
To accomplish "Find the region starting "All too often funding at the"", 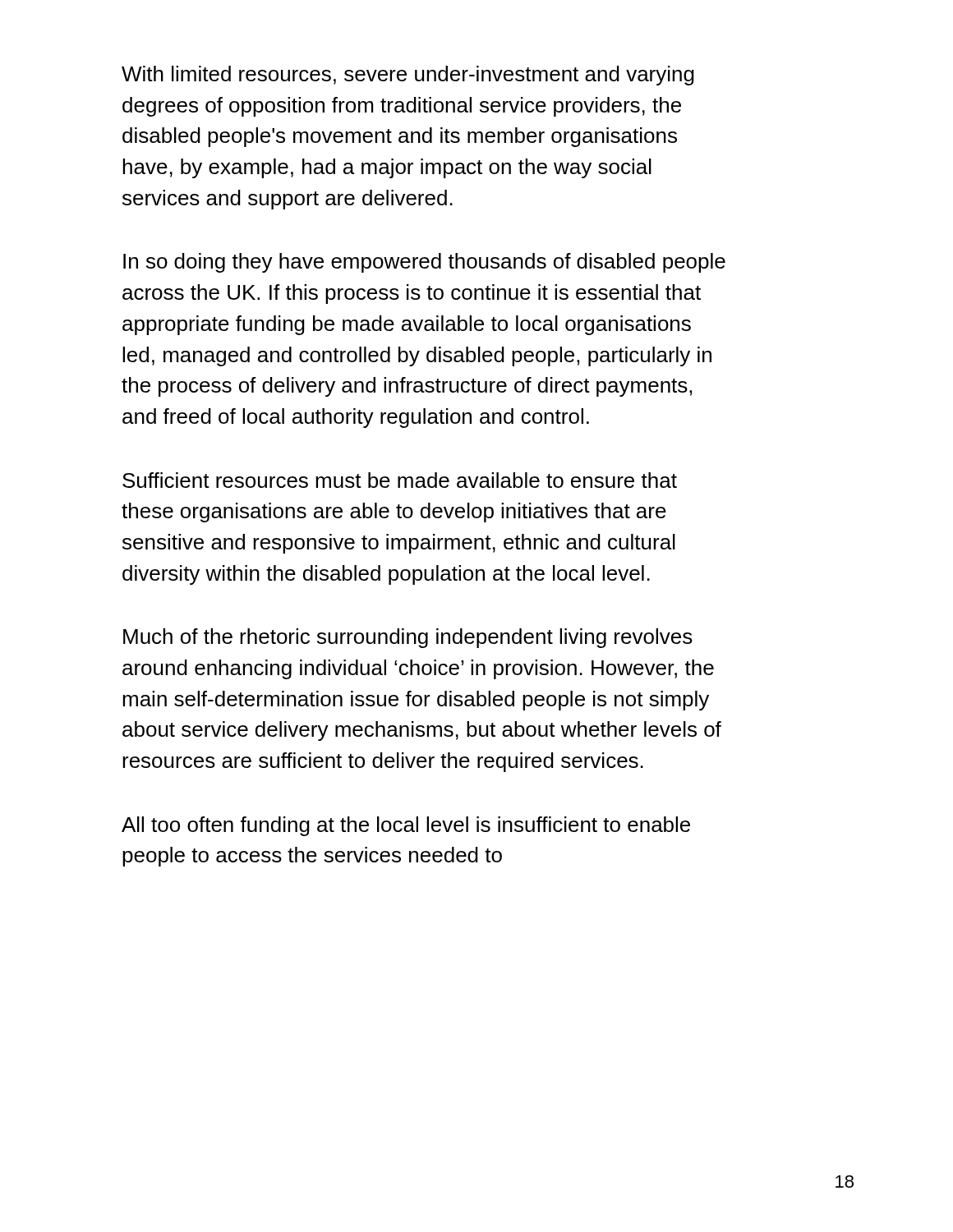I will coord(406,840).
